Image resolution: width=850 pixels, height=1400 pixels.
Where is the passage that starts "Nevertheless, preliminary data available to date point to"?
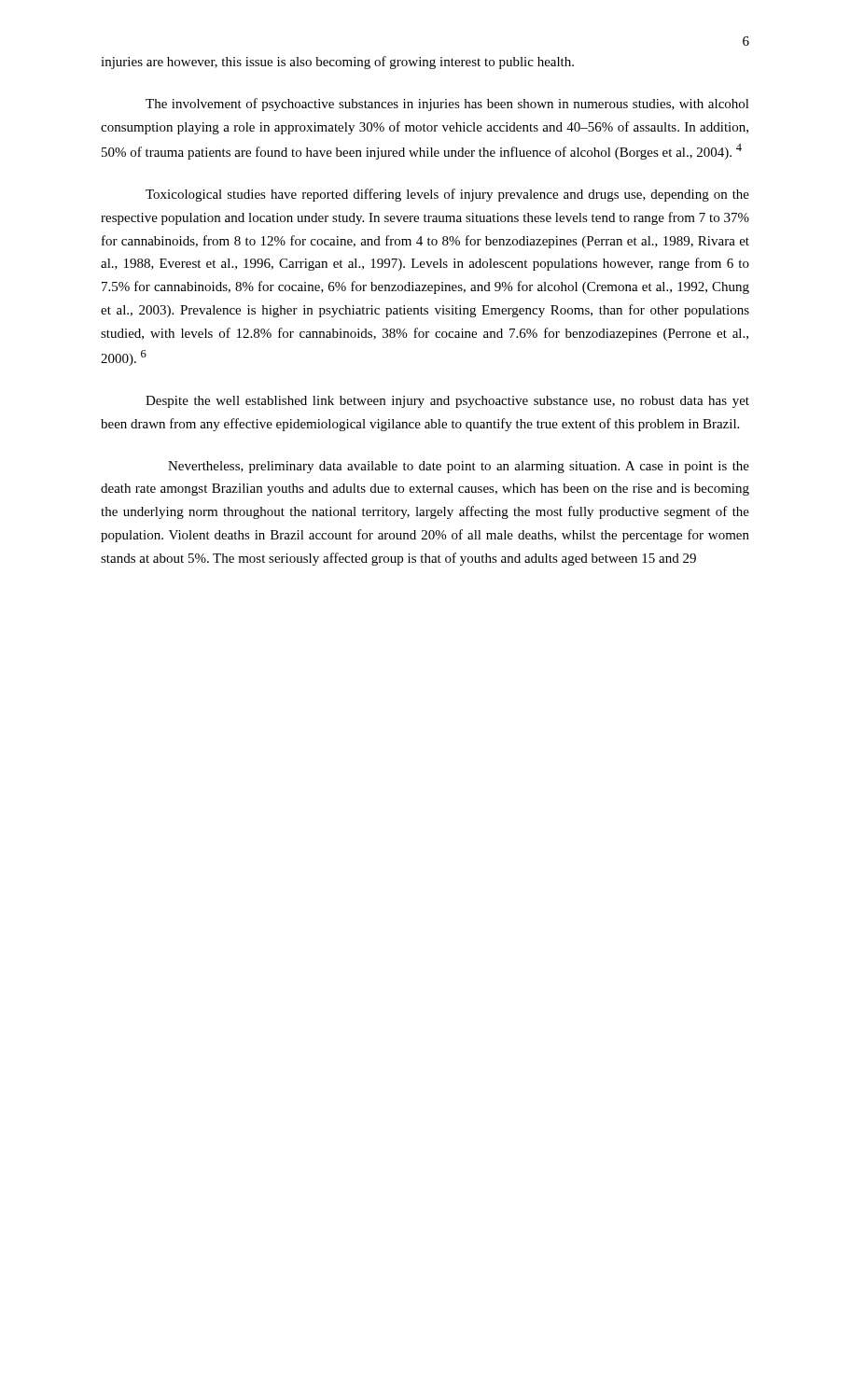pos(425,511)
